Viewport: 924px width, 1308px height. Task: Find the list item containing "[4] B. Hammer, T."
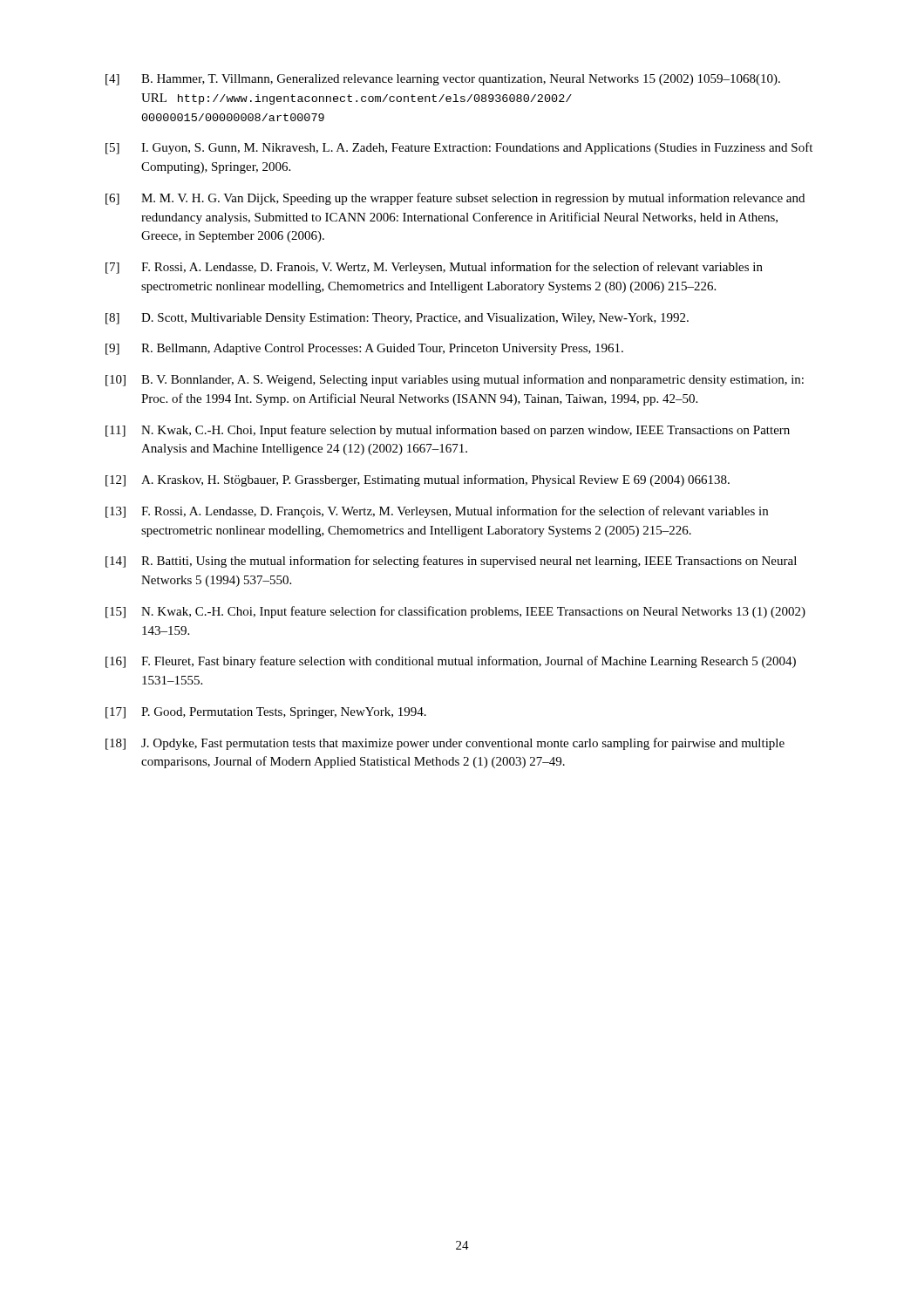tap(462, 98)
